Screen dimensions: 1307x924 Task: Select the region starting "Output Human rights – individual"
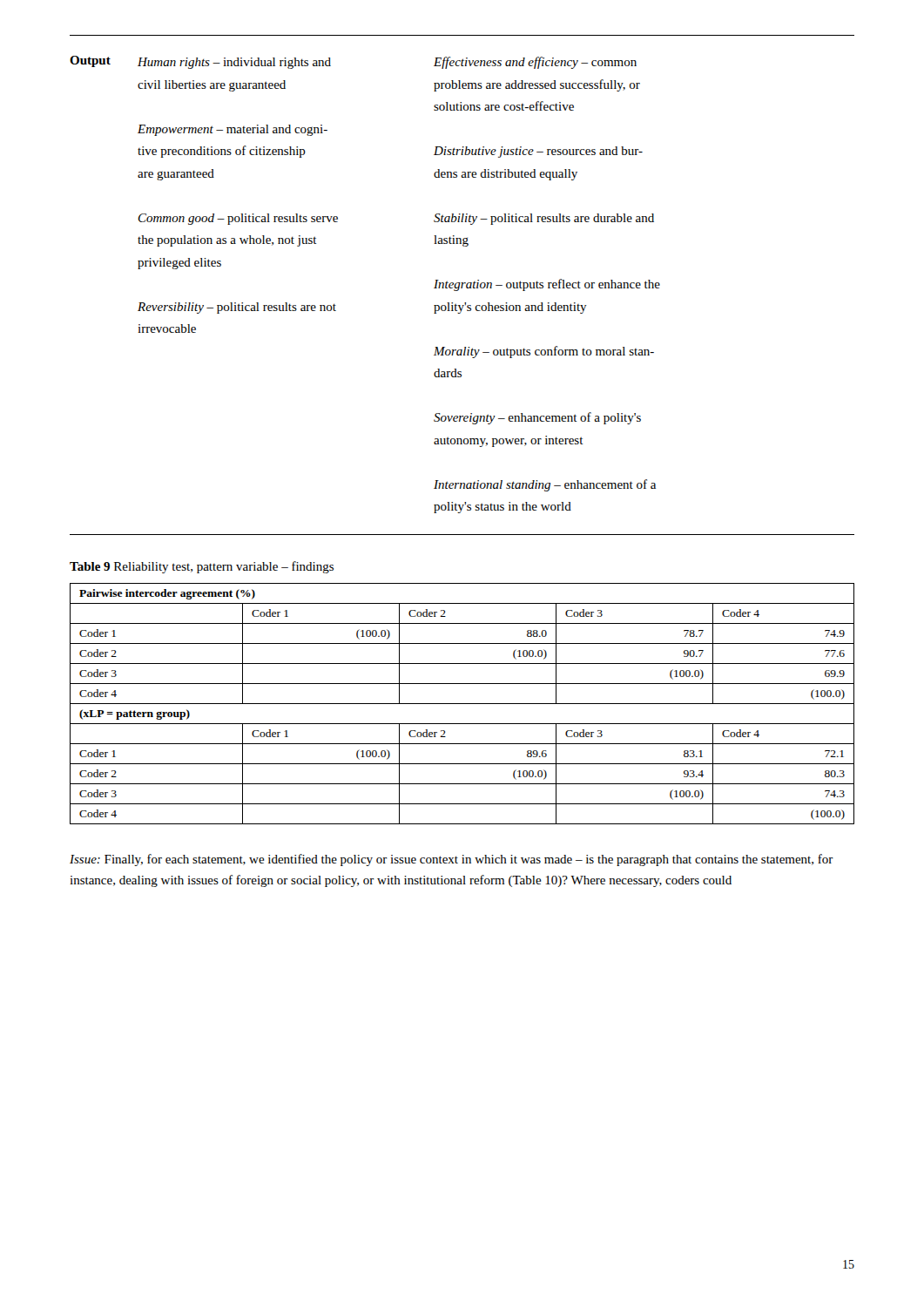(x=462, y=285)
